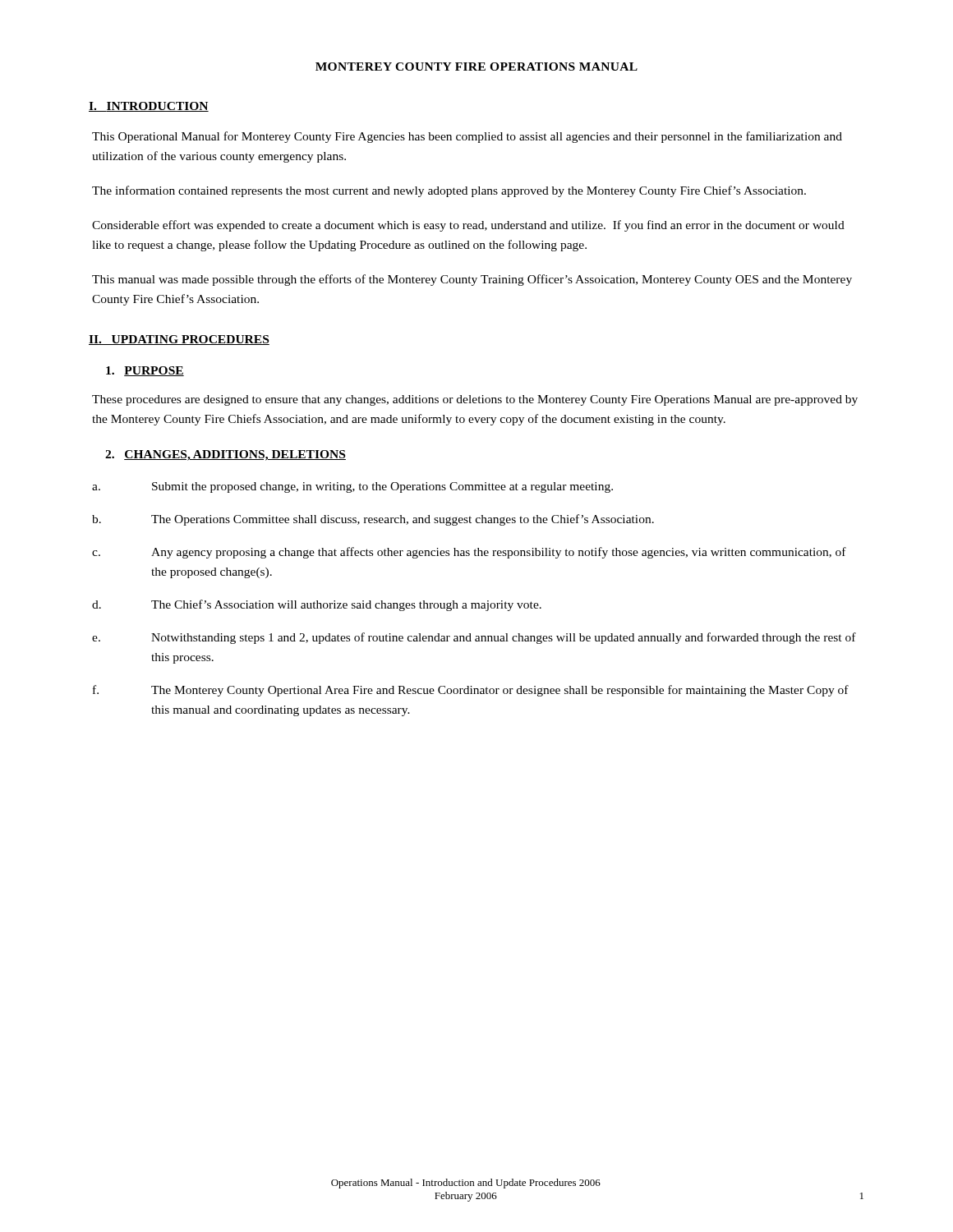Find the text block starting "c. Any agency proposing a change that"
Viewport: 953px width, 1232px height.
(478, 562)
